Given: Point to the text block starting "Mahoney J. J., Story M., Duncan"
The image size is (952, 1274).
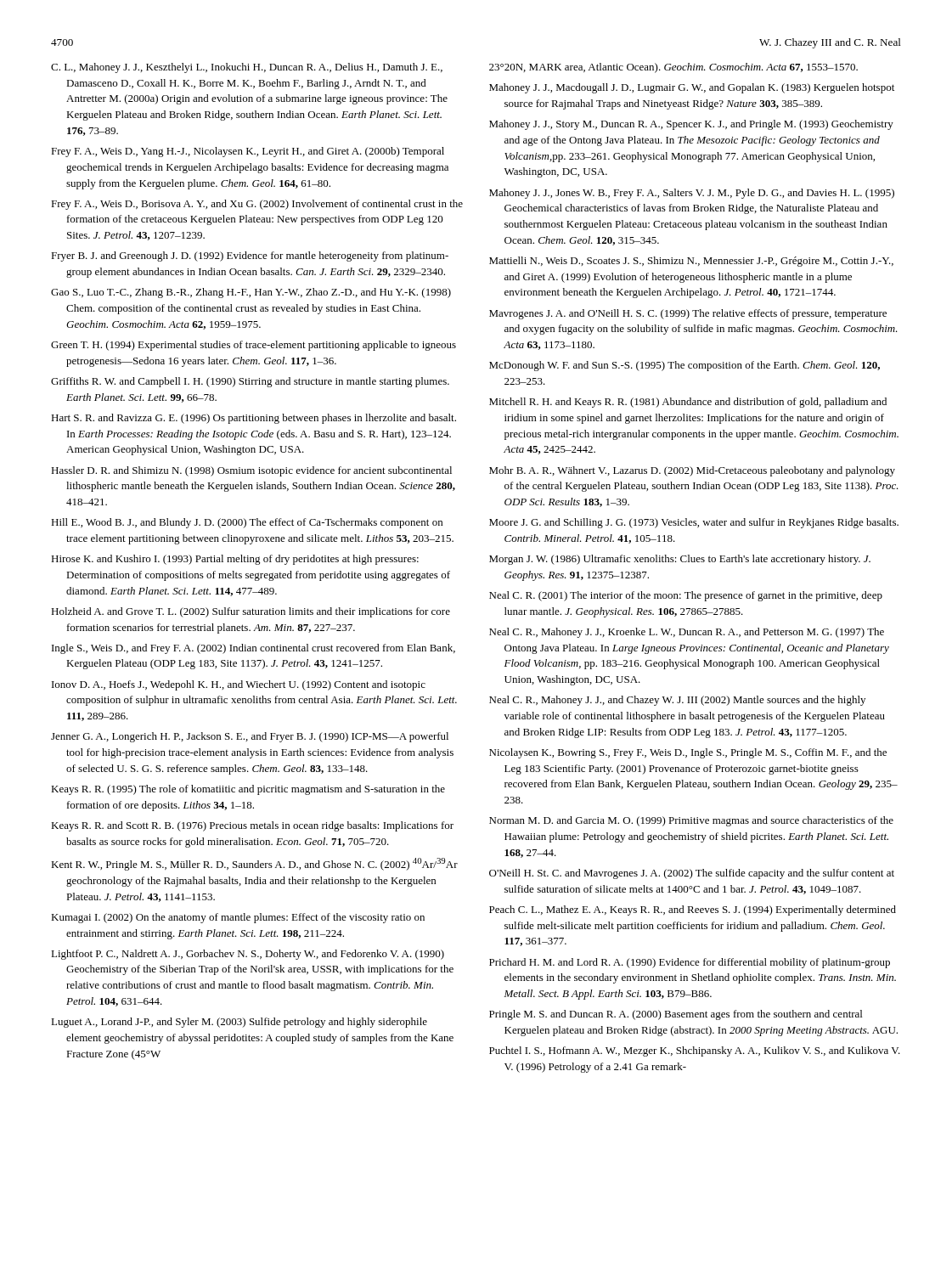Looking at the screenshot, I should 691,148.
